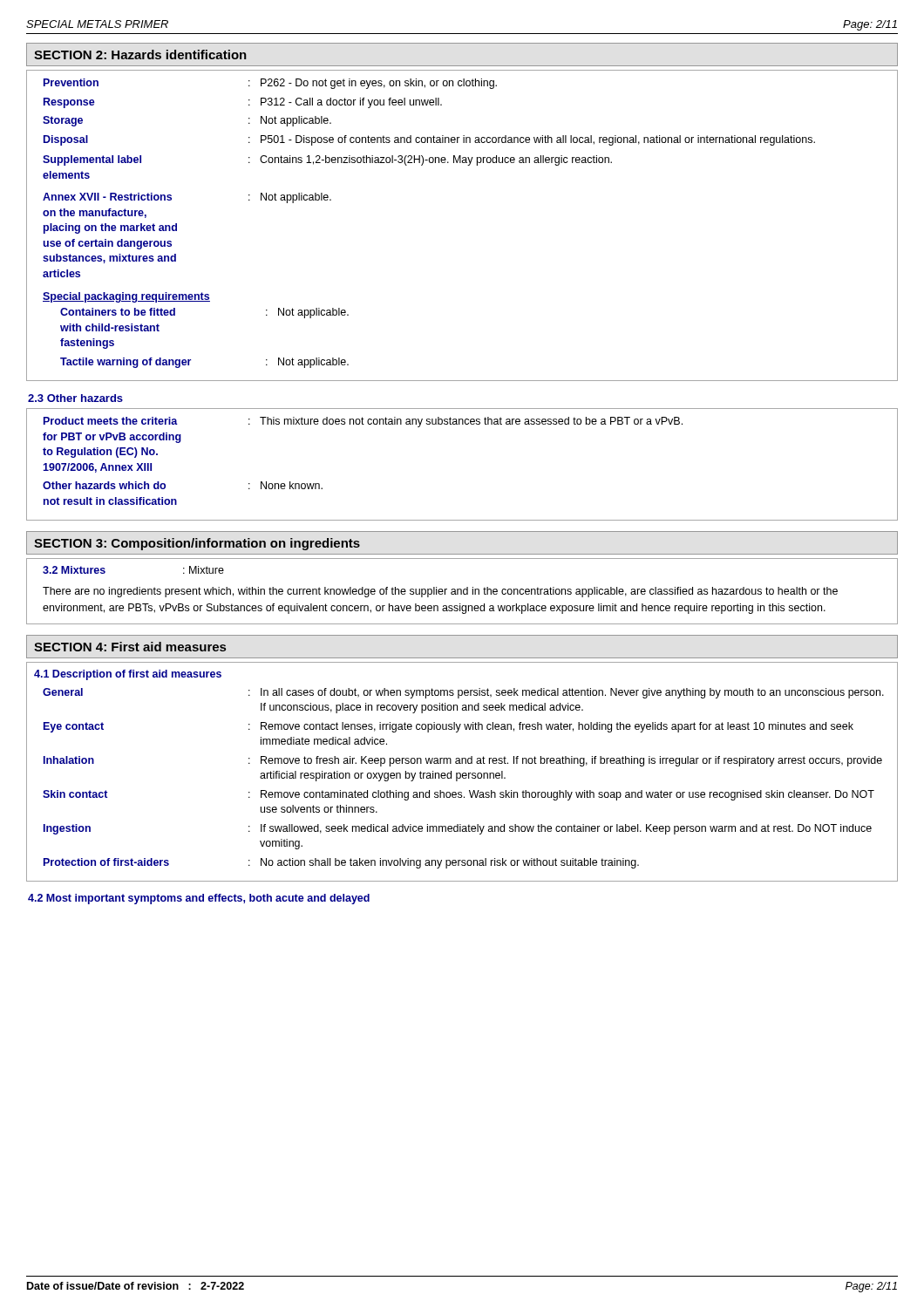The image size is (924, 1308).
Task: Point to the block starting "Inhalation : Remove to fresh"
Action: point(462,768)
